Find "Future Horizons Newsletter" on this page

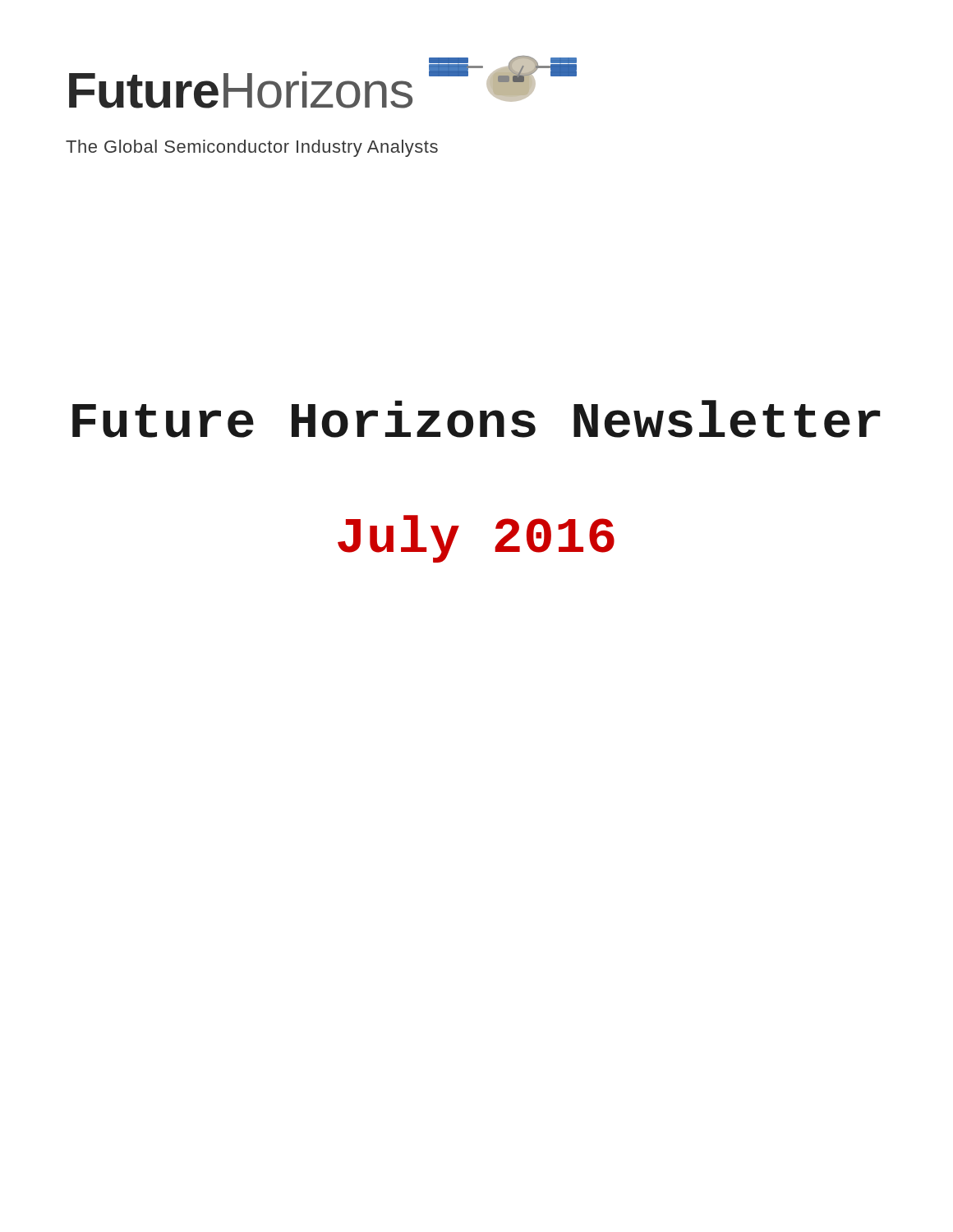[x=476, y=423]
